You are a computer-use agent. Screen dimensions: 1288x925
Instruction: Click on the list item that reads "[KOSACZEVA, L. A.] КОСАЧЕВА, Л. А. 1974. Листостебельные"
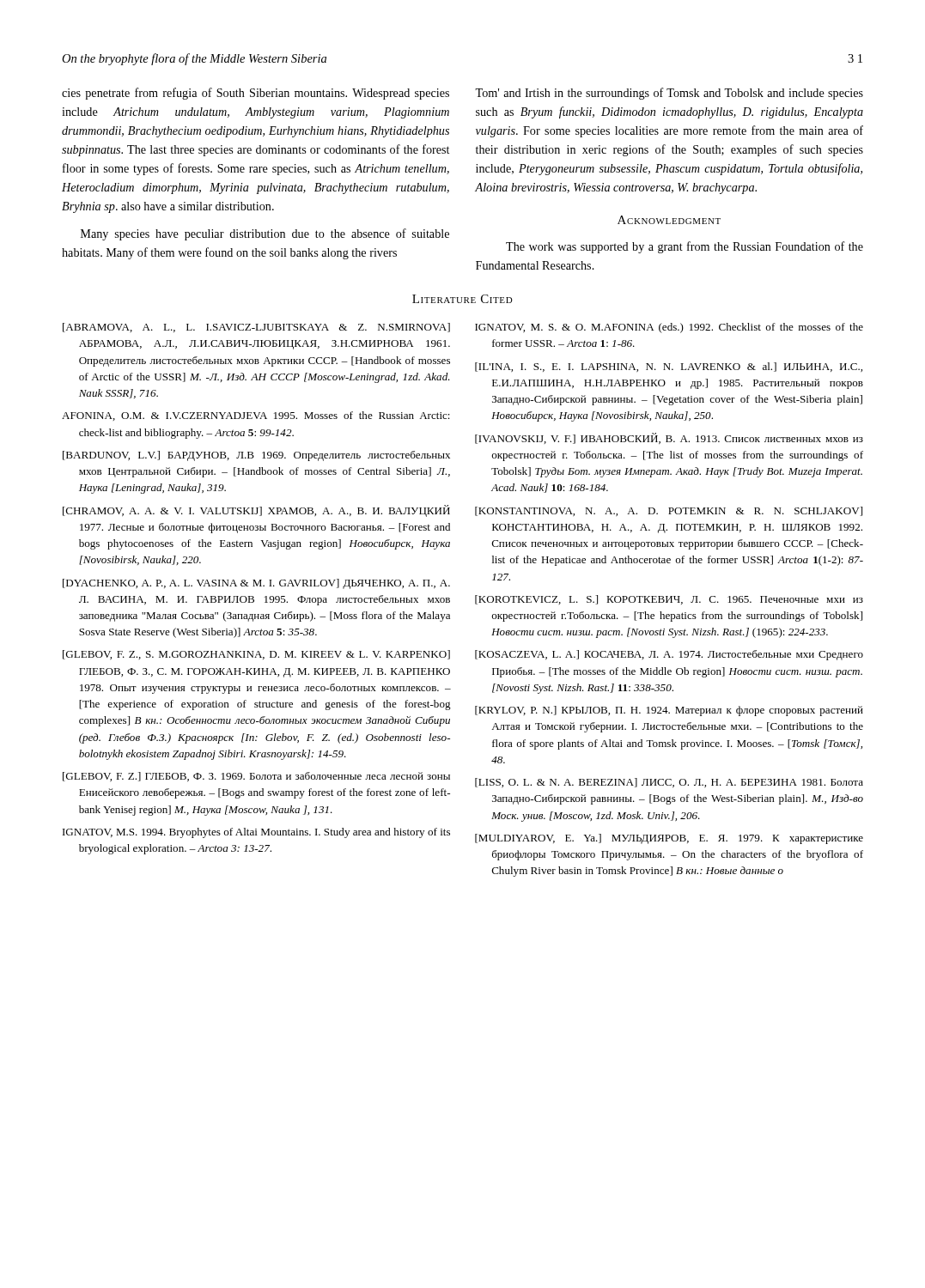tap(669, 671)
